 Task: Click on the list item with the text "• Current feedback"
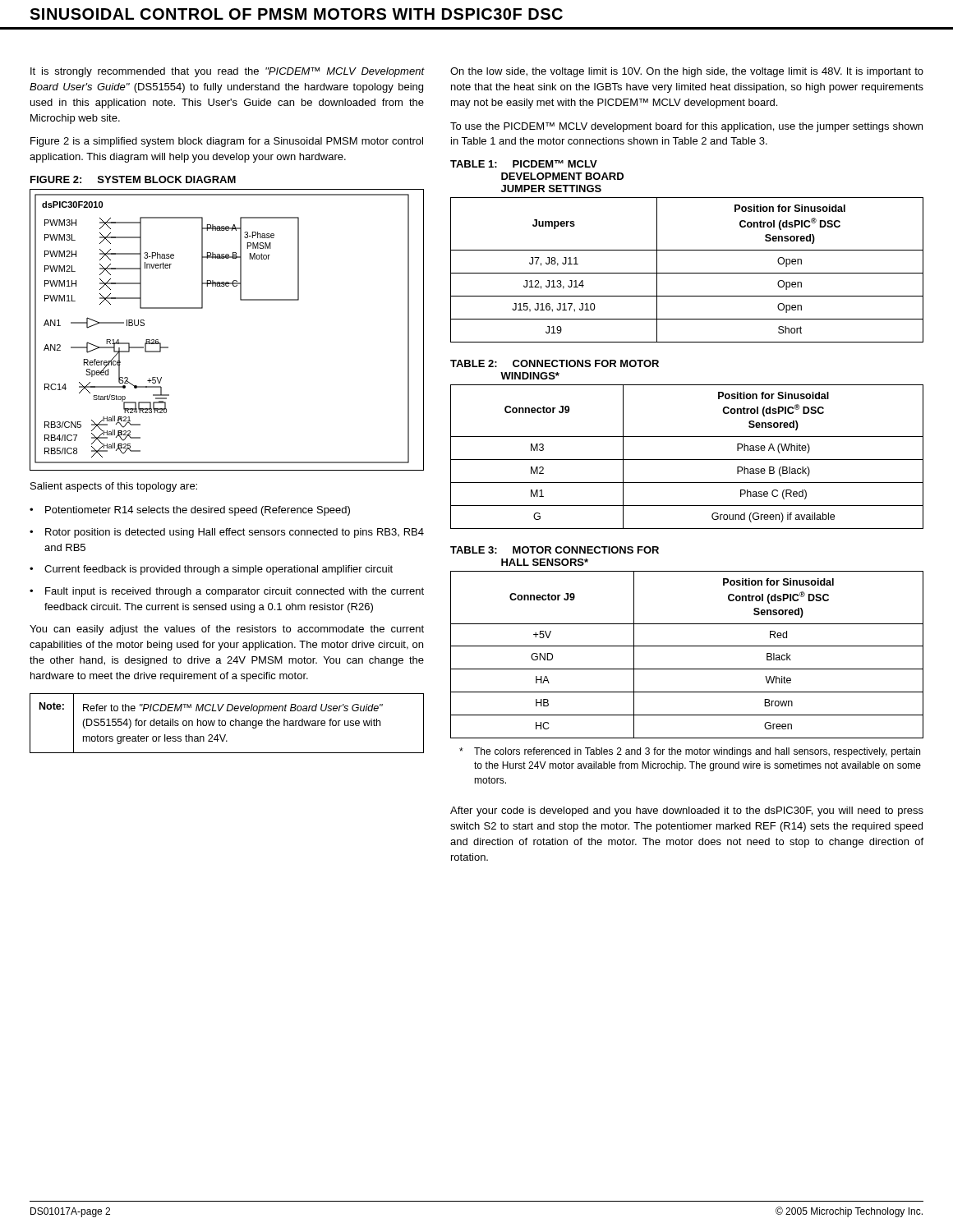tap(227, 570)
